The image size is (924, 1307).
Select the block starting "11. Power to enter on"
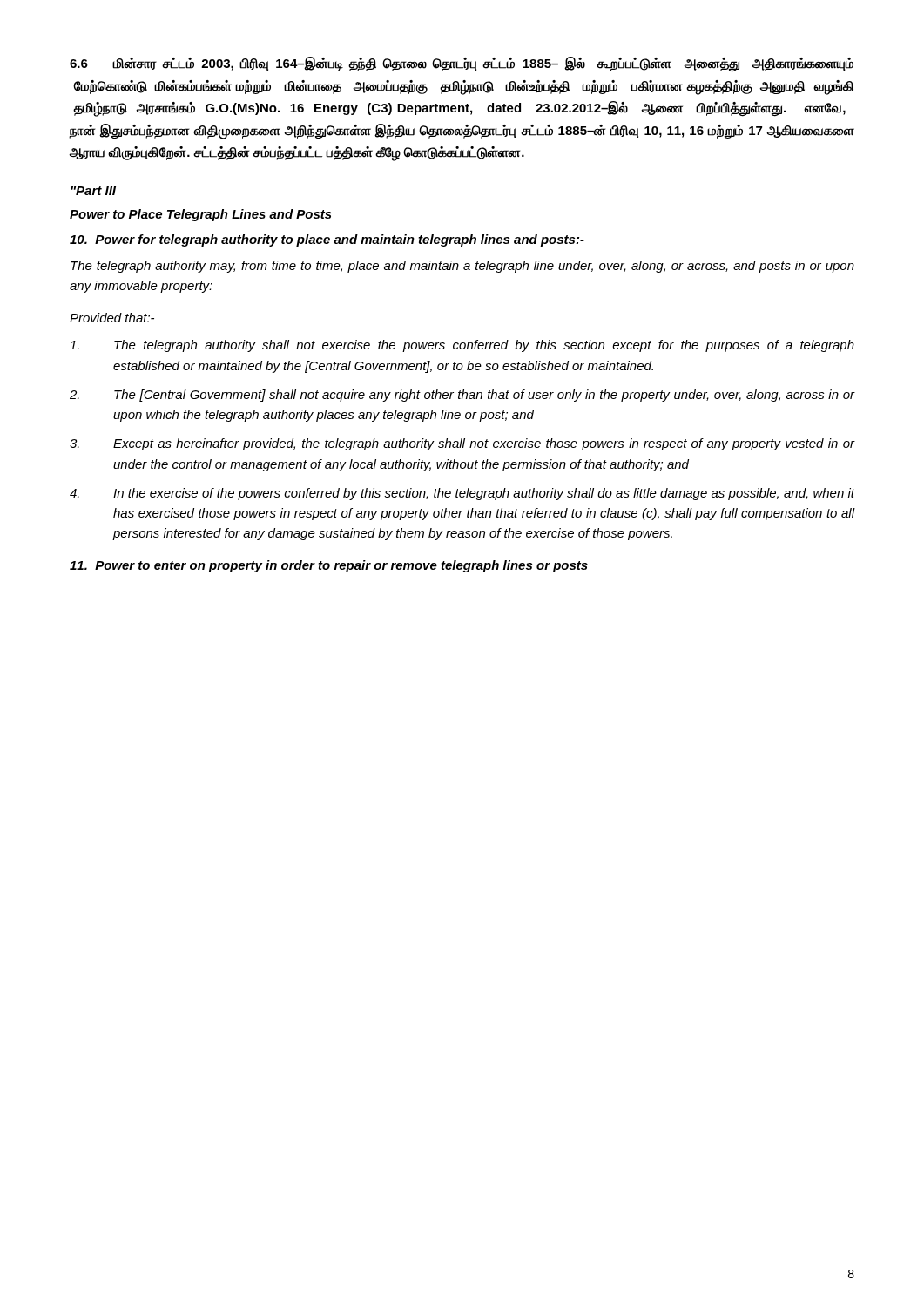pos(329,565)
